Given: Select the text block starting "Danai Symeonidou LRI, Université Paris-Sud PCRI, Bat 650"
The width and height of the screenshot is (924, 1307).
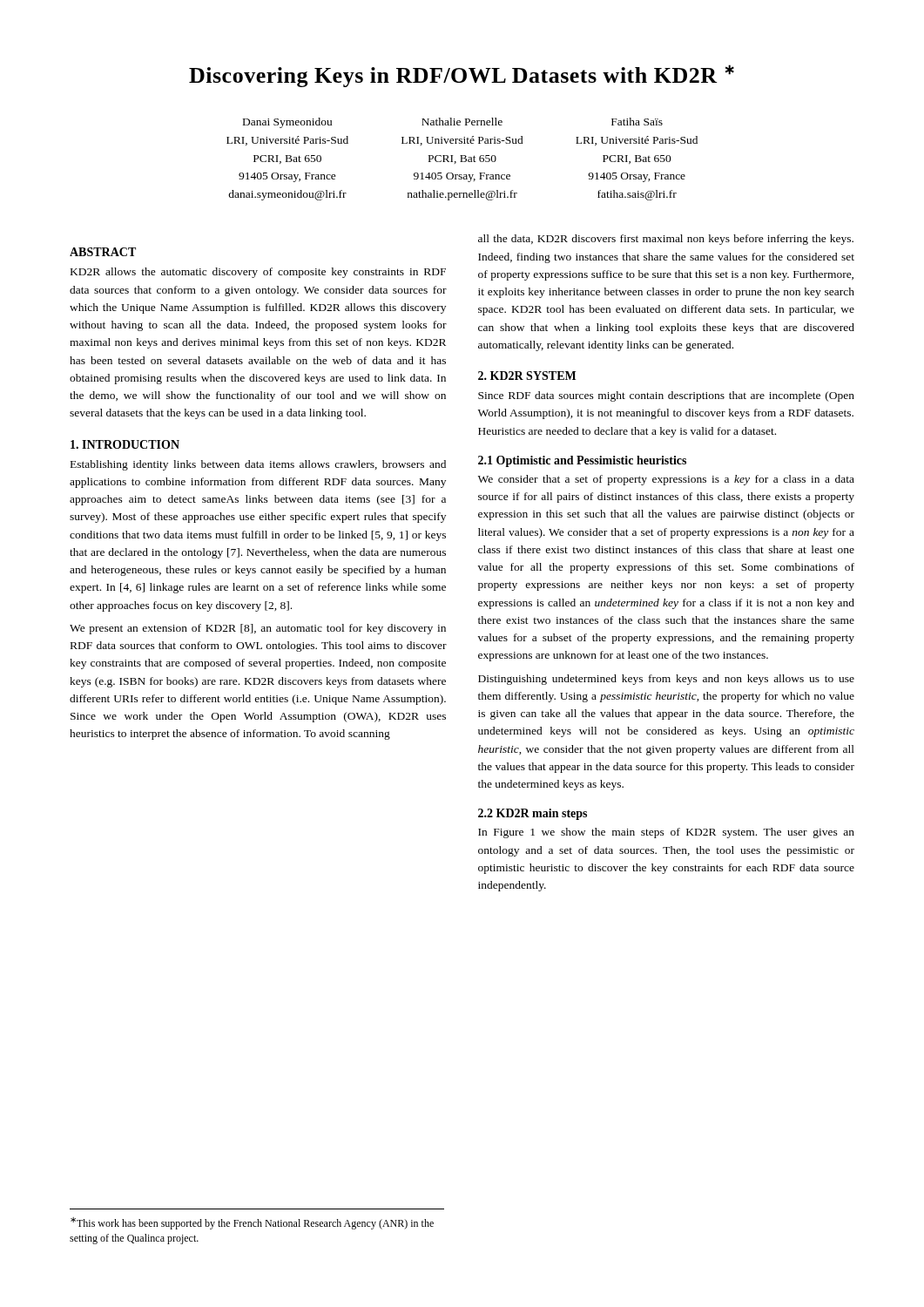Looking at the screenshot, I should coord(287,158).
